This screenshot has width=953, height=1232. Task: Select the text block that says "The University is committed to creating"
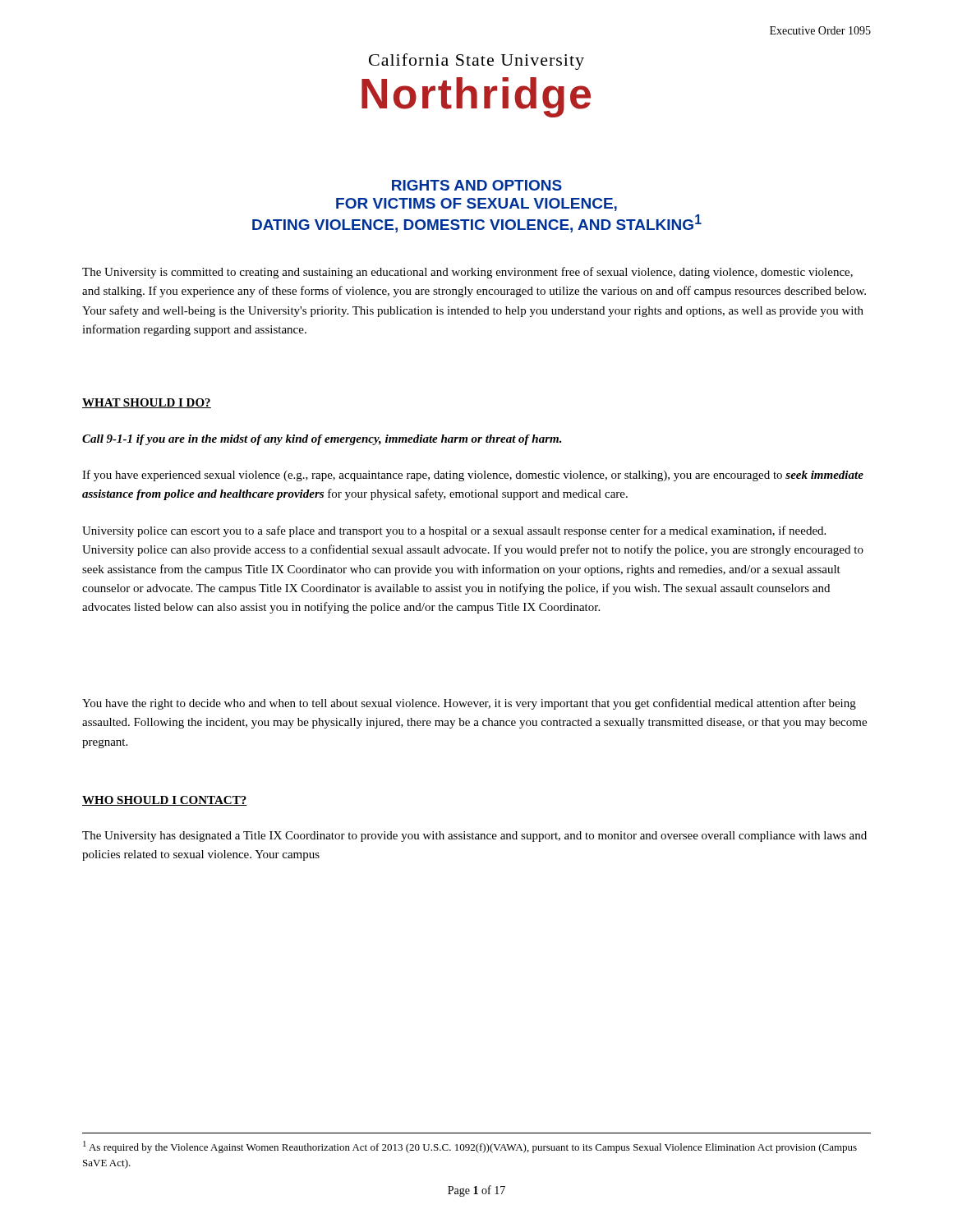[x=474, y=300]
